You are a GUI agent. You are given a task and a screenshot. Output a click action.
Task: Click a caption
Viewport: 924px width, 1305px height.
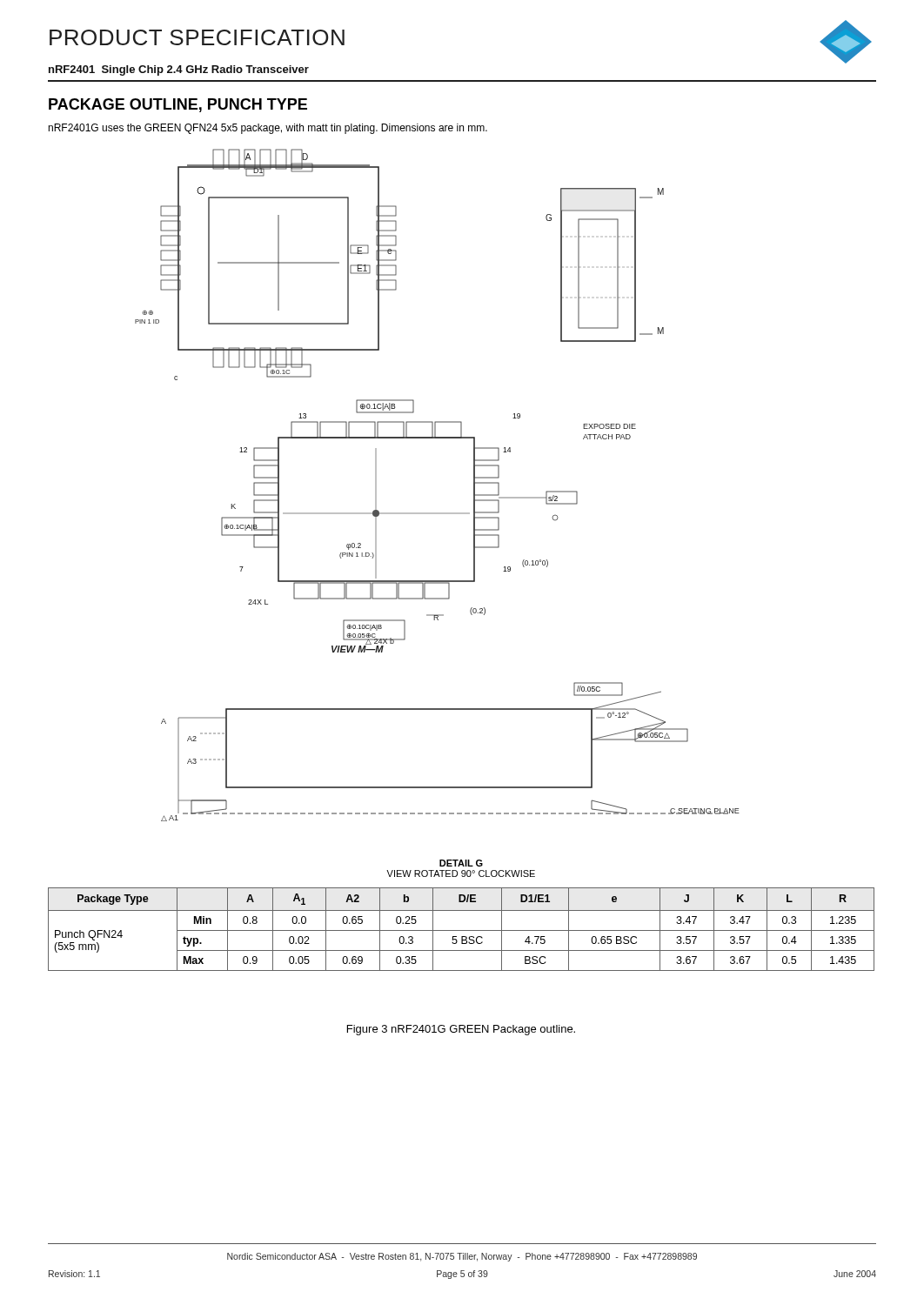tap(461, 1029)
